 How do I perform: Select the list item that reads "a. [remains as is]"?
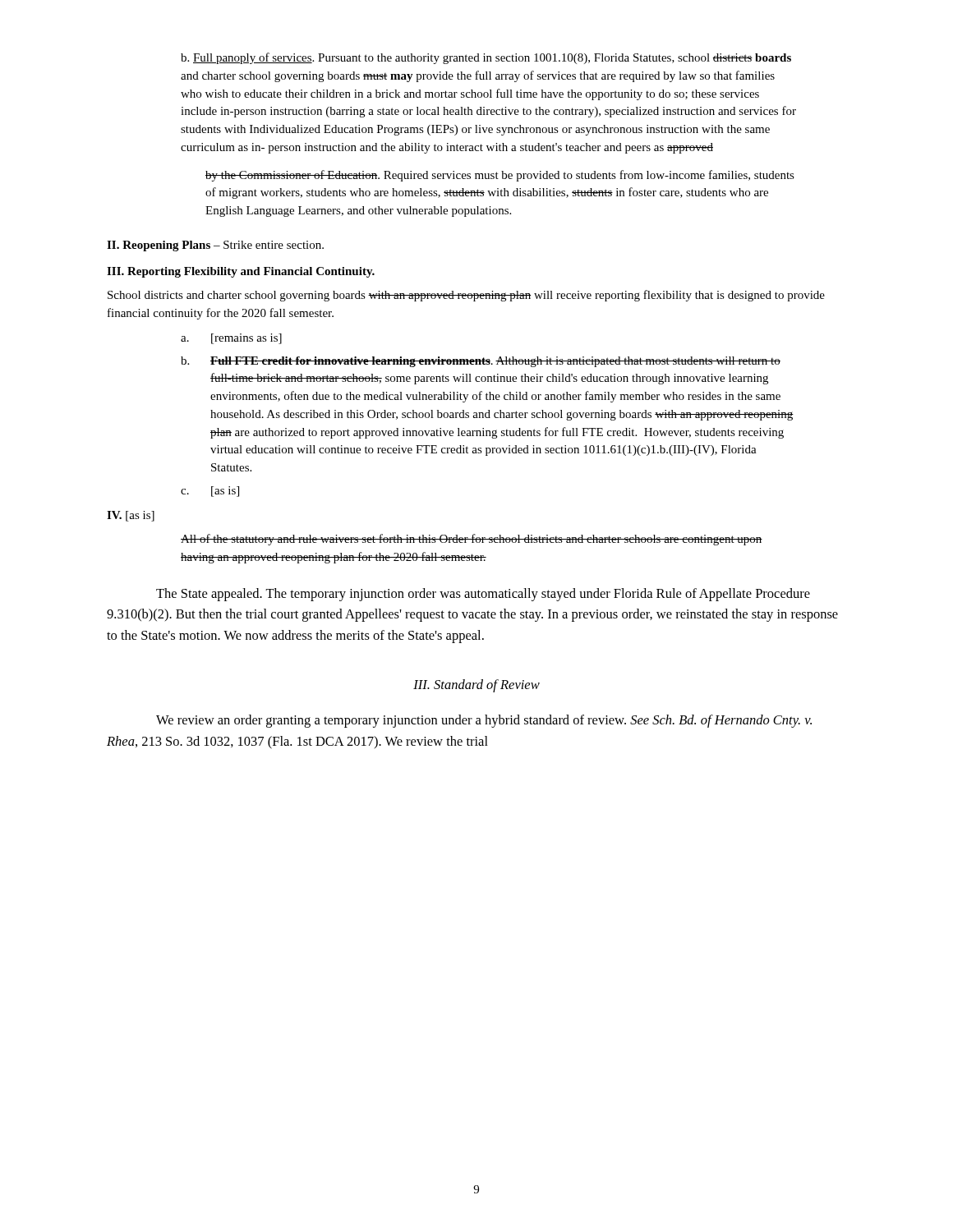[x=231, y=339]
